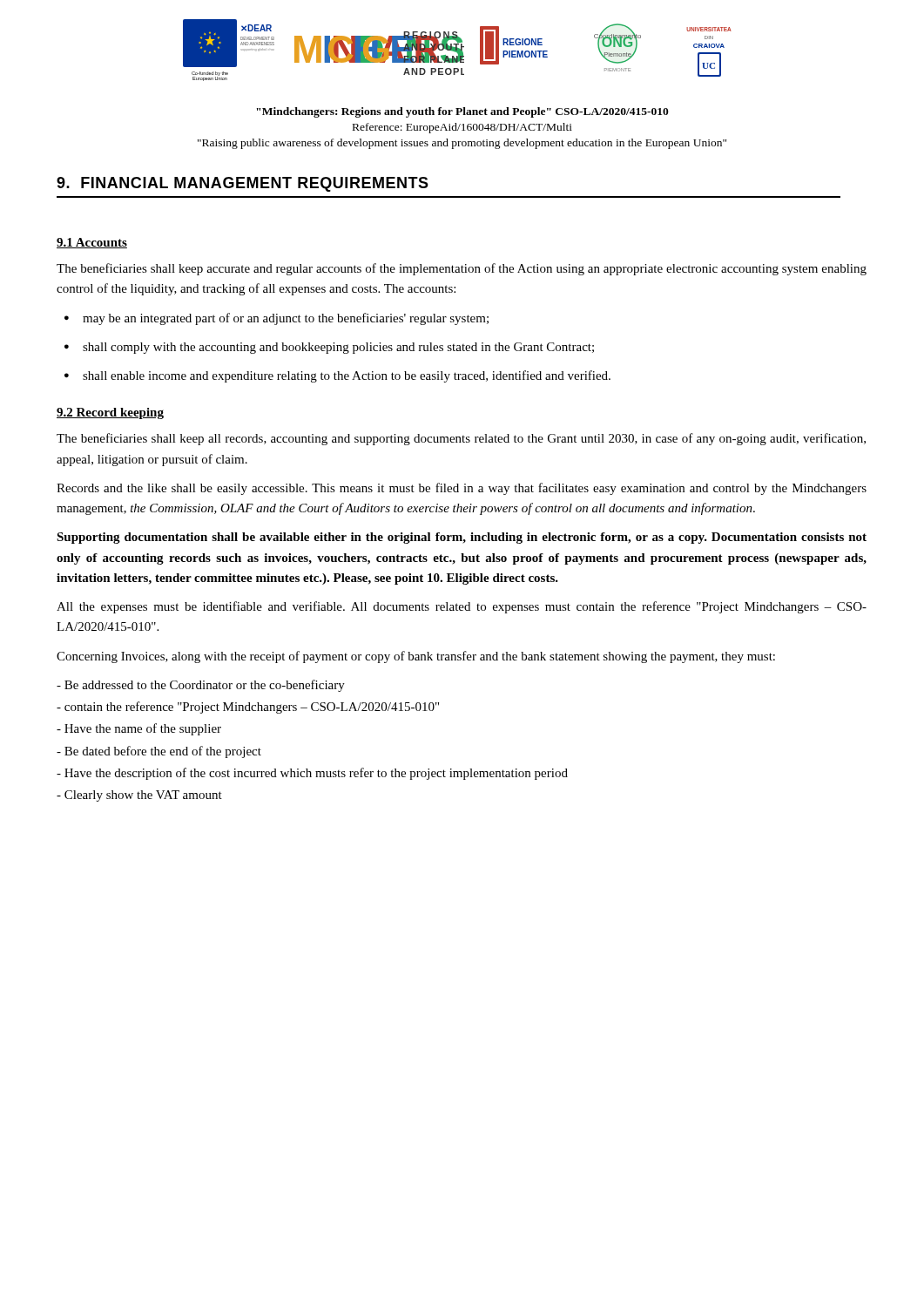The image size is (924, 1307).
Task: Point to the block beginning "Supporting documentation shall be available either in the"
Action: [462, 558]
